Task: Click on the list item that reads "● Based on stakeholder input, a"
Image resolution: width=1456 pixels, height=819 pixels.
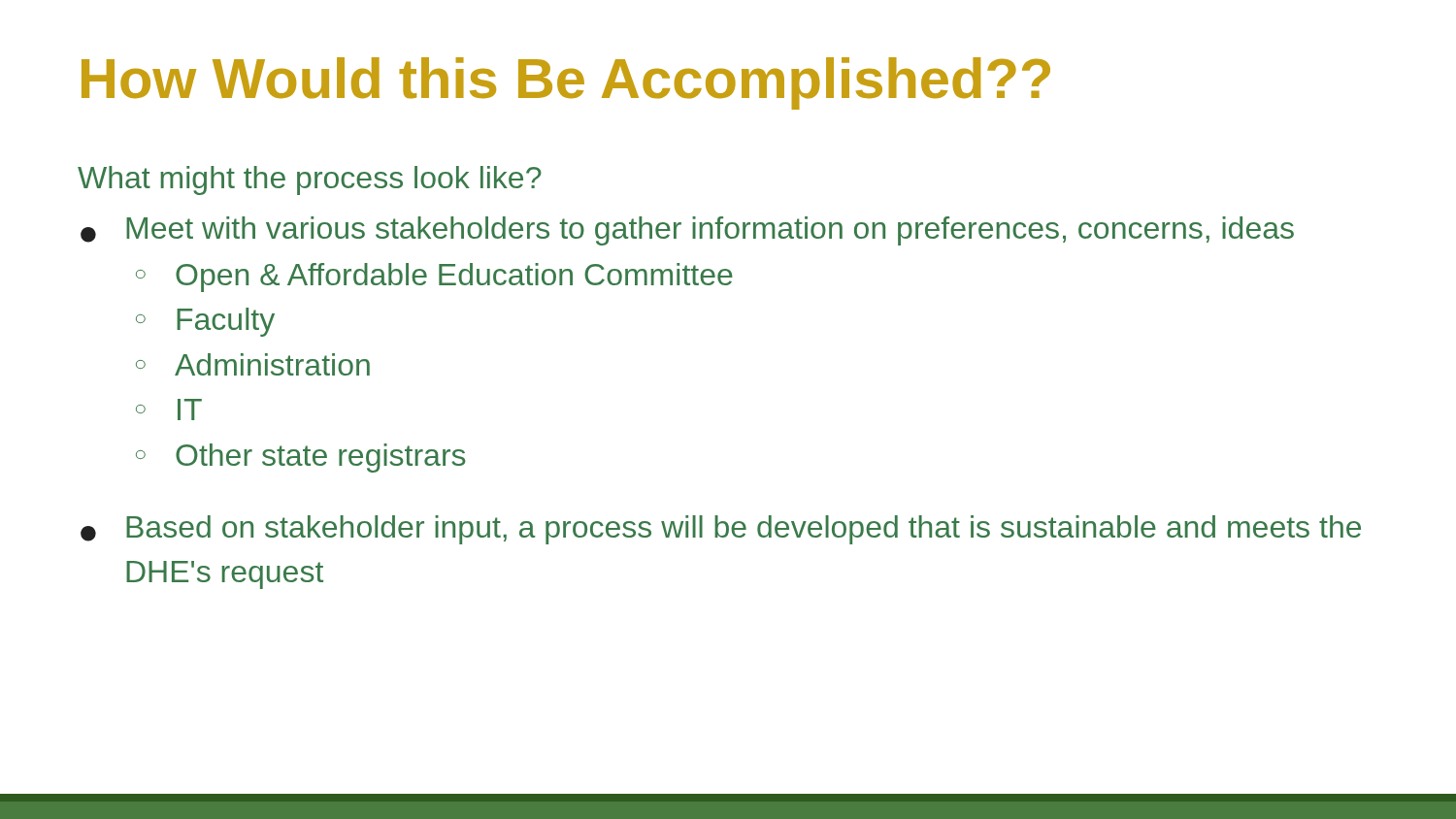Action: click(x=728, y=550)
